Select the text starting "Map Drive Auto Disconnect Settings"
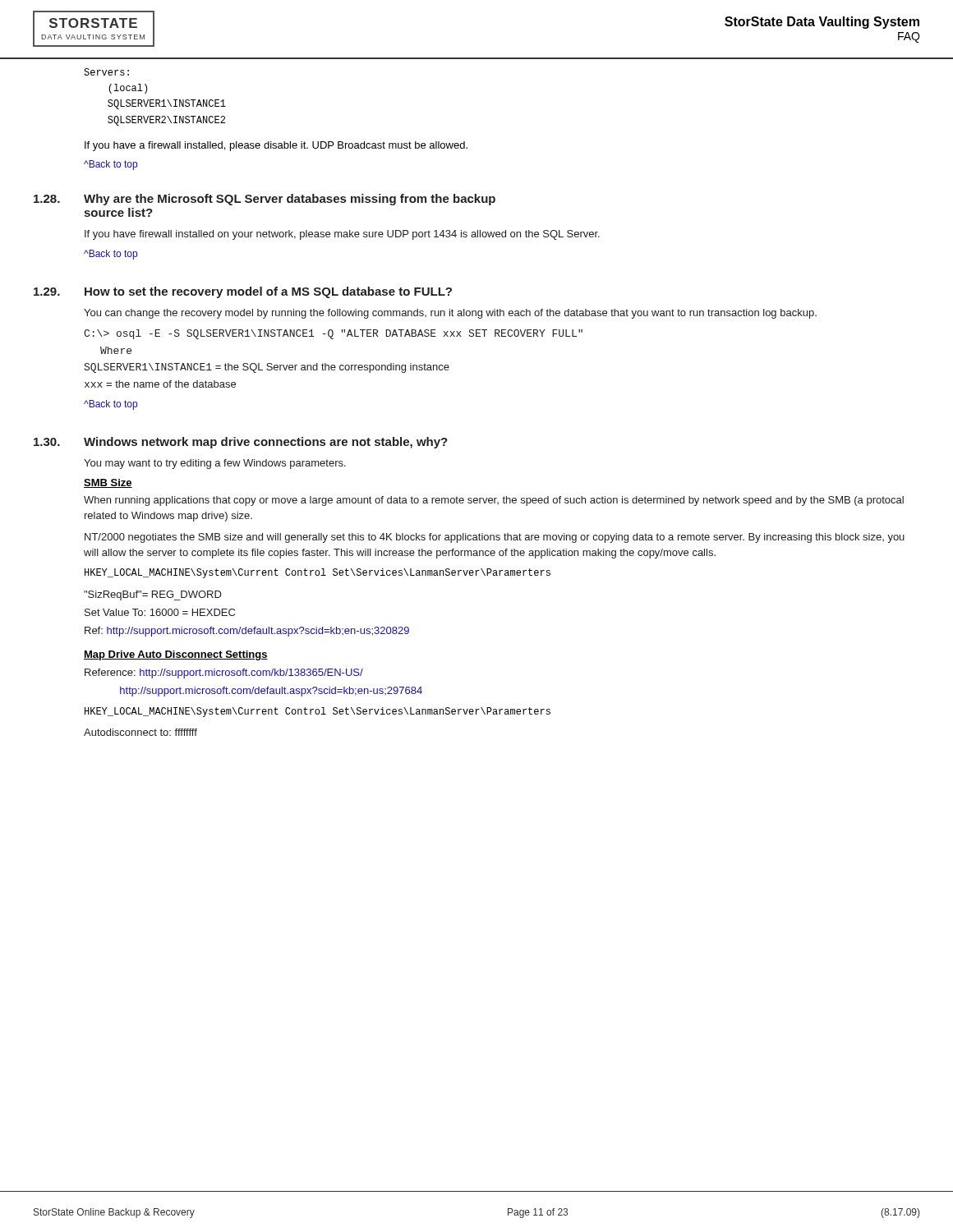The height and width of the screenshot is (1232, 953). click(x=176, y=654)
